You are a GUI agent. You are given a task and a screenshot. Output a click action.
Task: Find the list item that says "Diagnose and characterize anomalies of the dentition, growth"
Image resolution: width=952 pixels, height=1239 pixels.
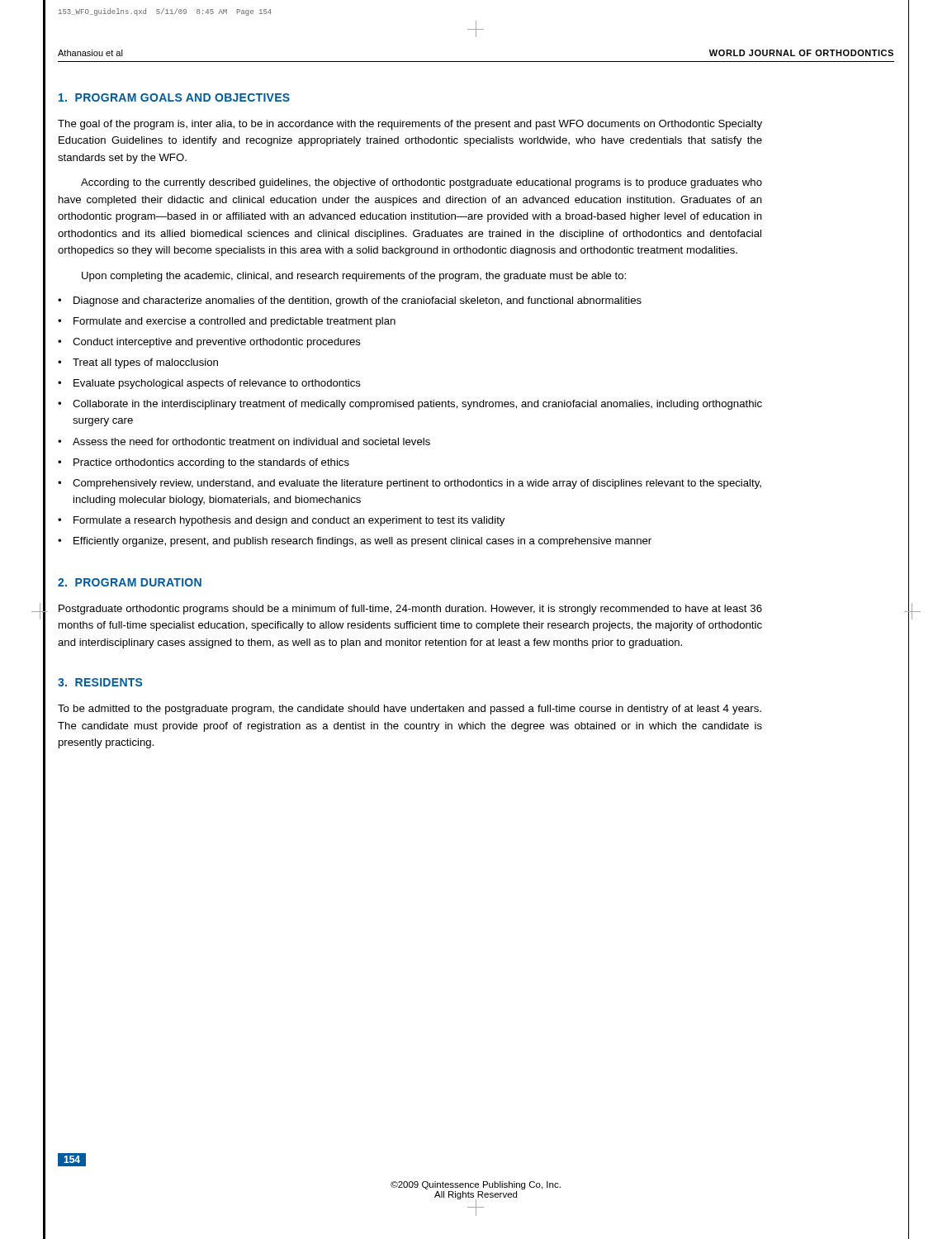(x=357, y=300)
